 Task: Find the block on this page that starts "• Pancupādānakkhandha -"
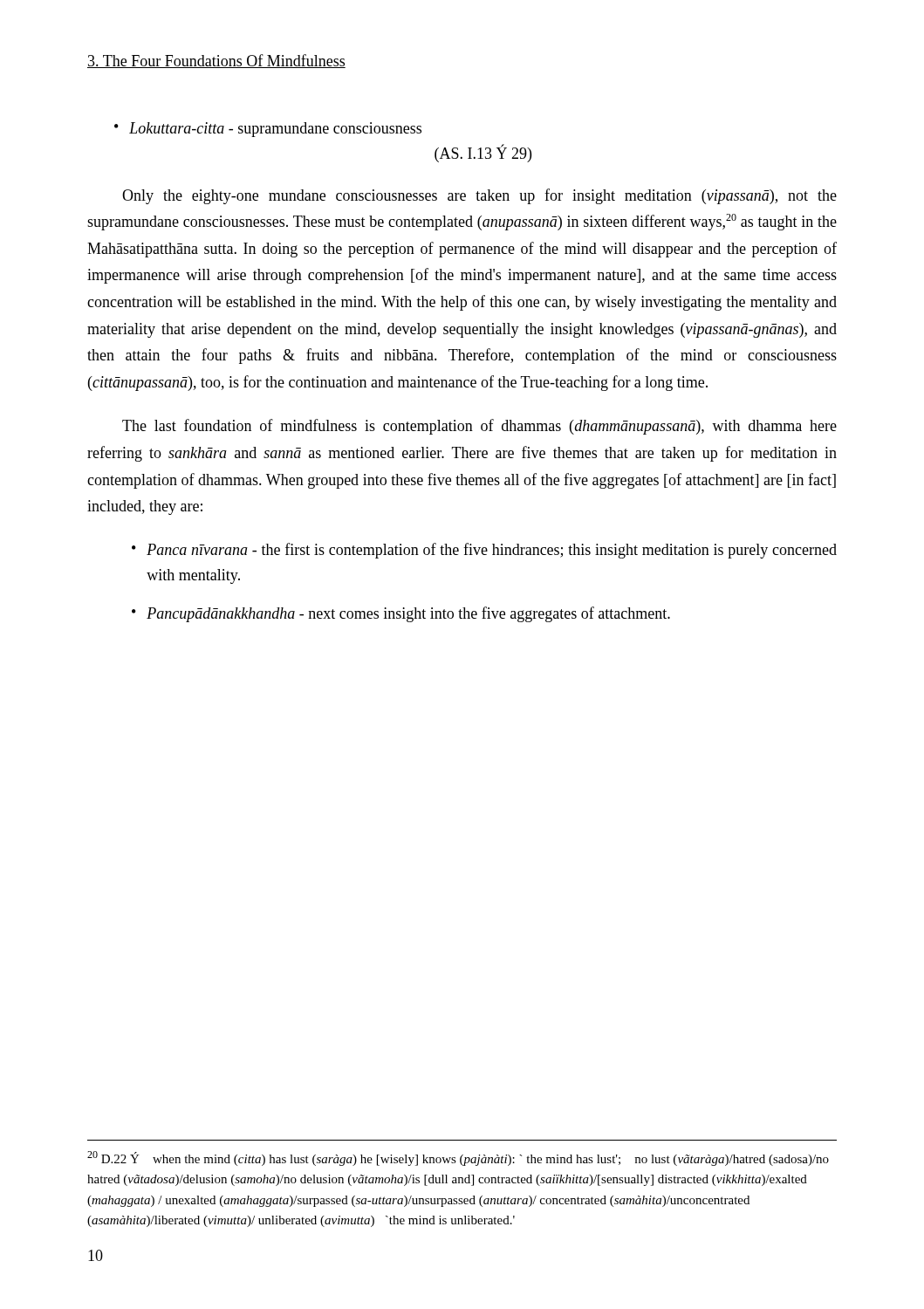coord(484,614)
